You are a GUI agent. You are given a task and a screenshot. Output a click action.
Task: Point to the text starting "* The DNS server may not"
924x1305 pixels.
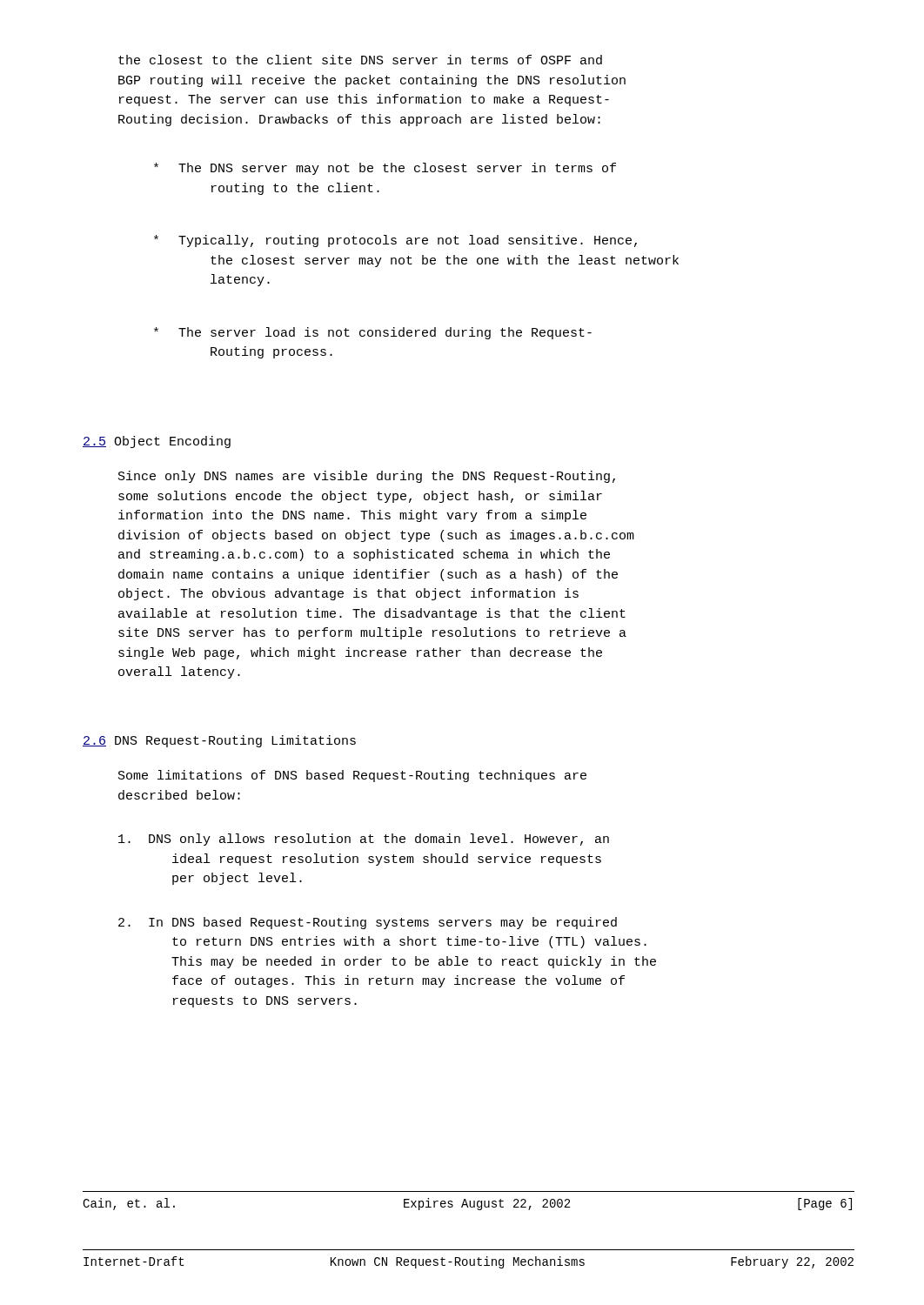point(503,180)
